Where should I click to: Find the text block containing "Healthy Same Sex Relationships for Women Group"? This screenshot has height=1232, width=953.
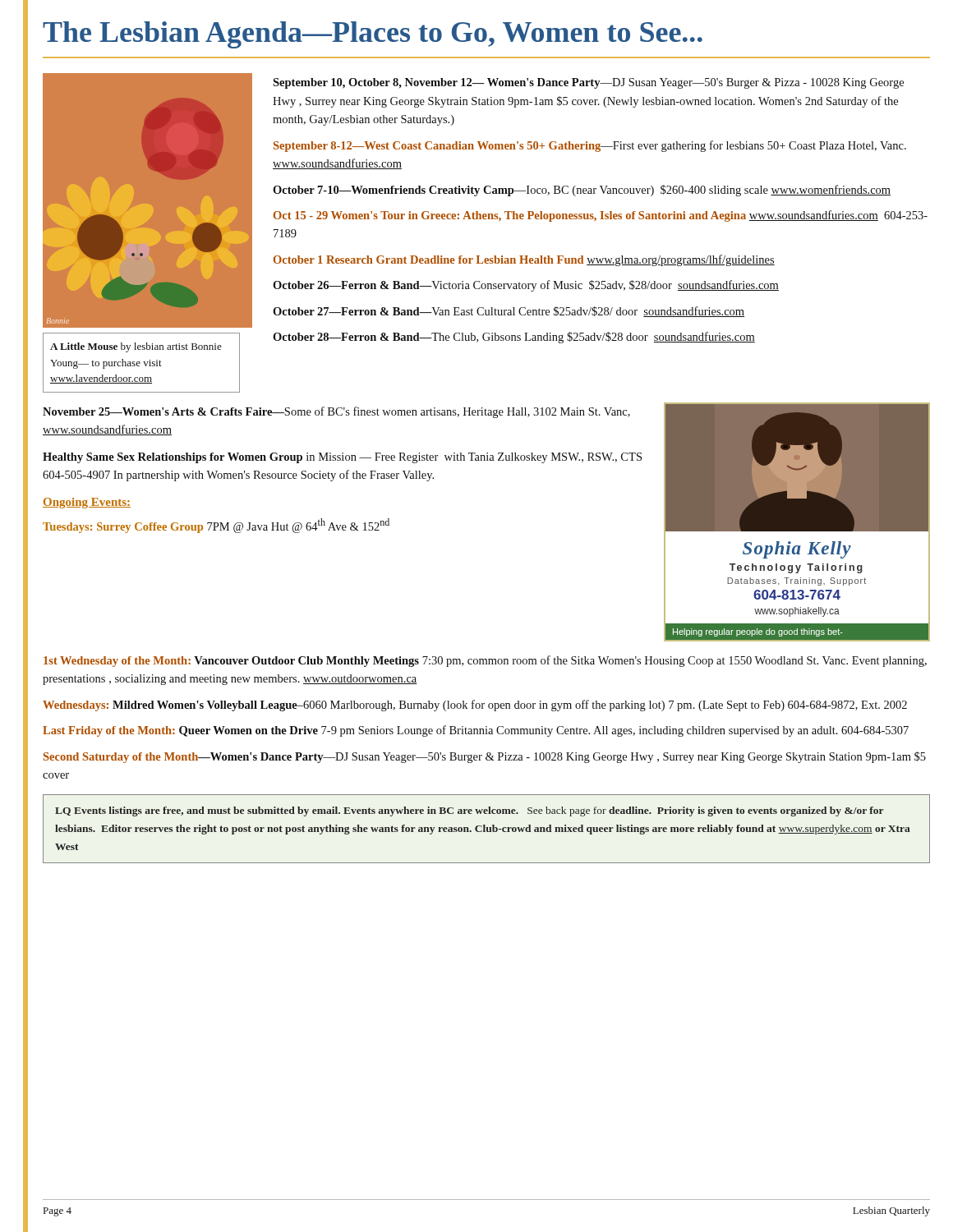(x=343, y=466)
